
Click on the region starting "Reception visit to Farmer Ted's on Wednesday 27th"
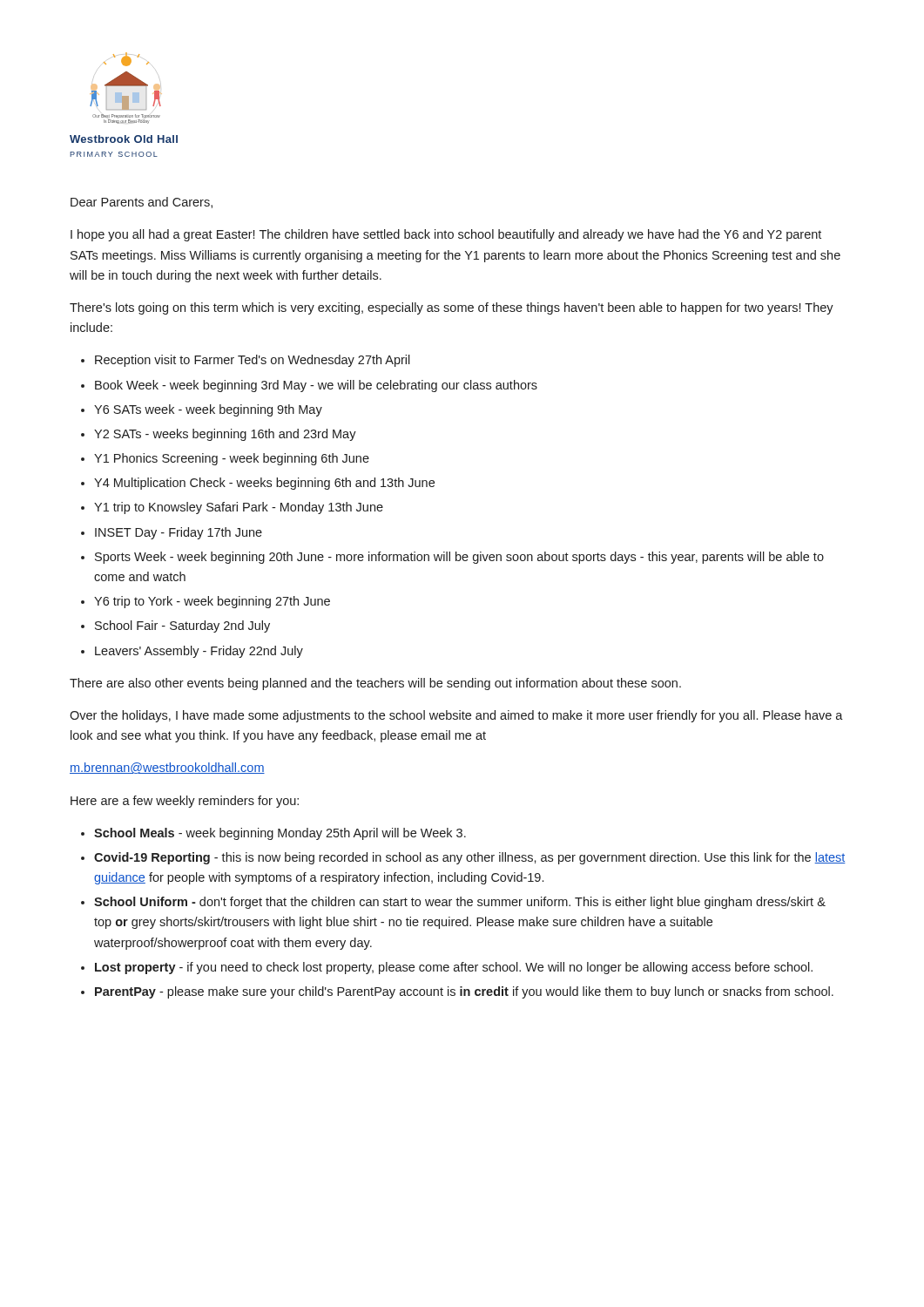coord(252,360)
